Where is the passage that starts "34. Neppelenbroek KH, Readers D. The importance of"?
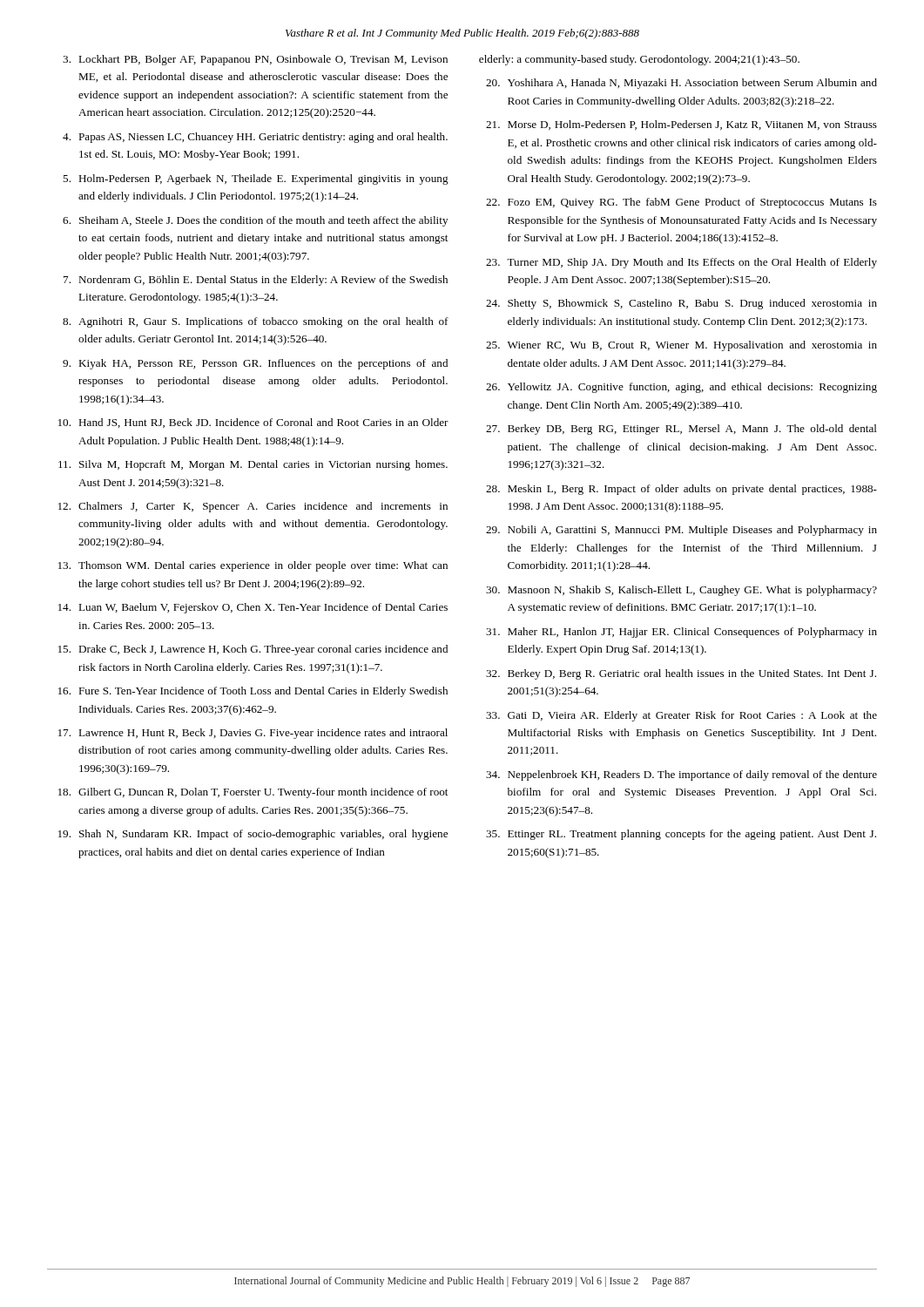 [676, 792]
